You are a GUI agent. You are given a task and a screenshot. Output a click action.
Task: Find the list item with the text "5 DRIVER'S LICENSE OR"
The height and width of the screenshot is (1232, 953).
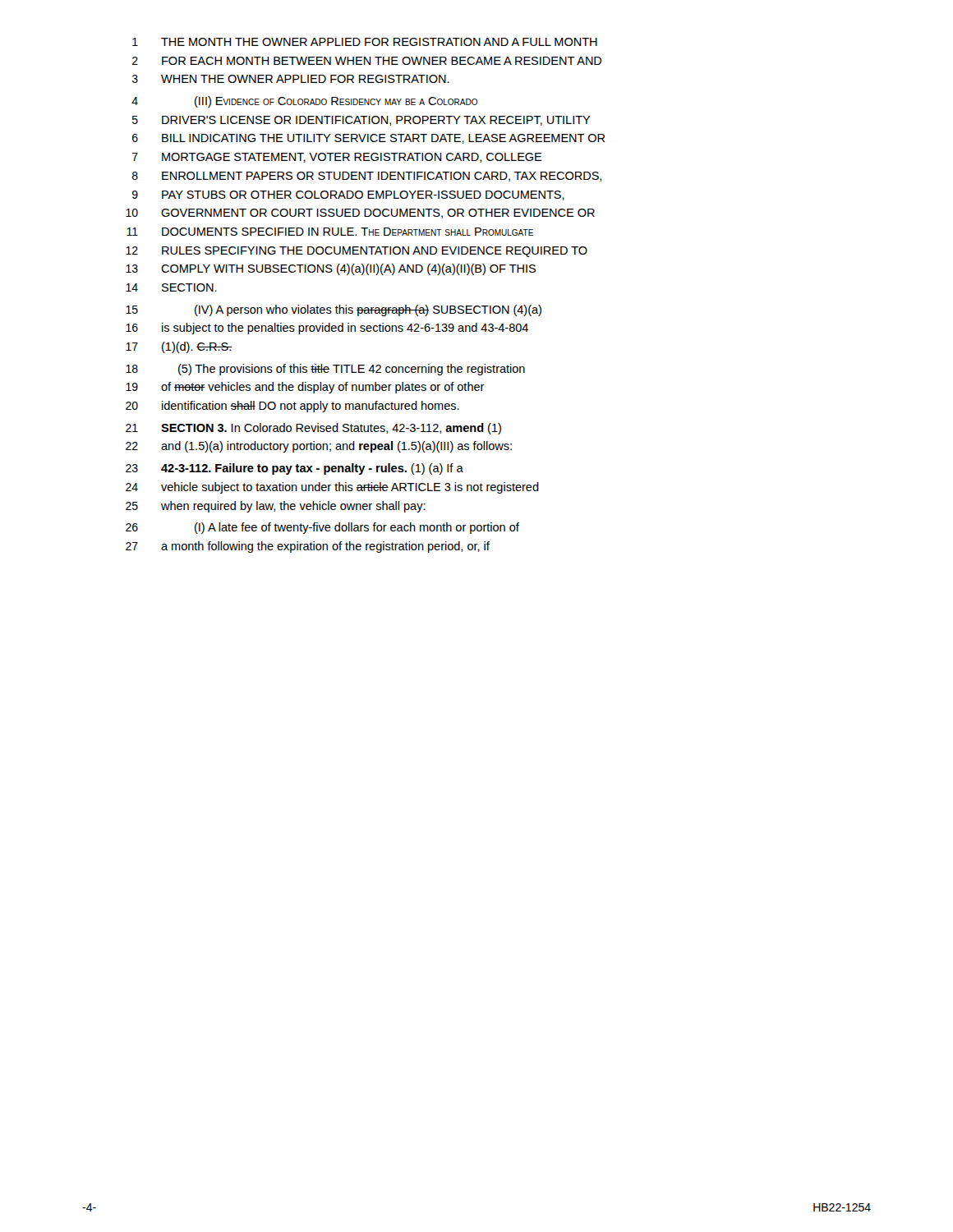489,120
